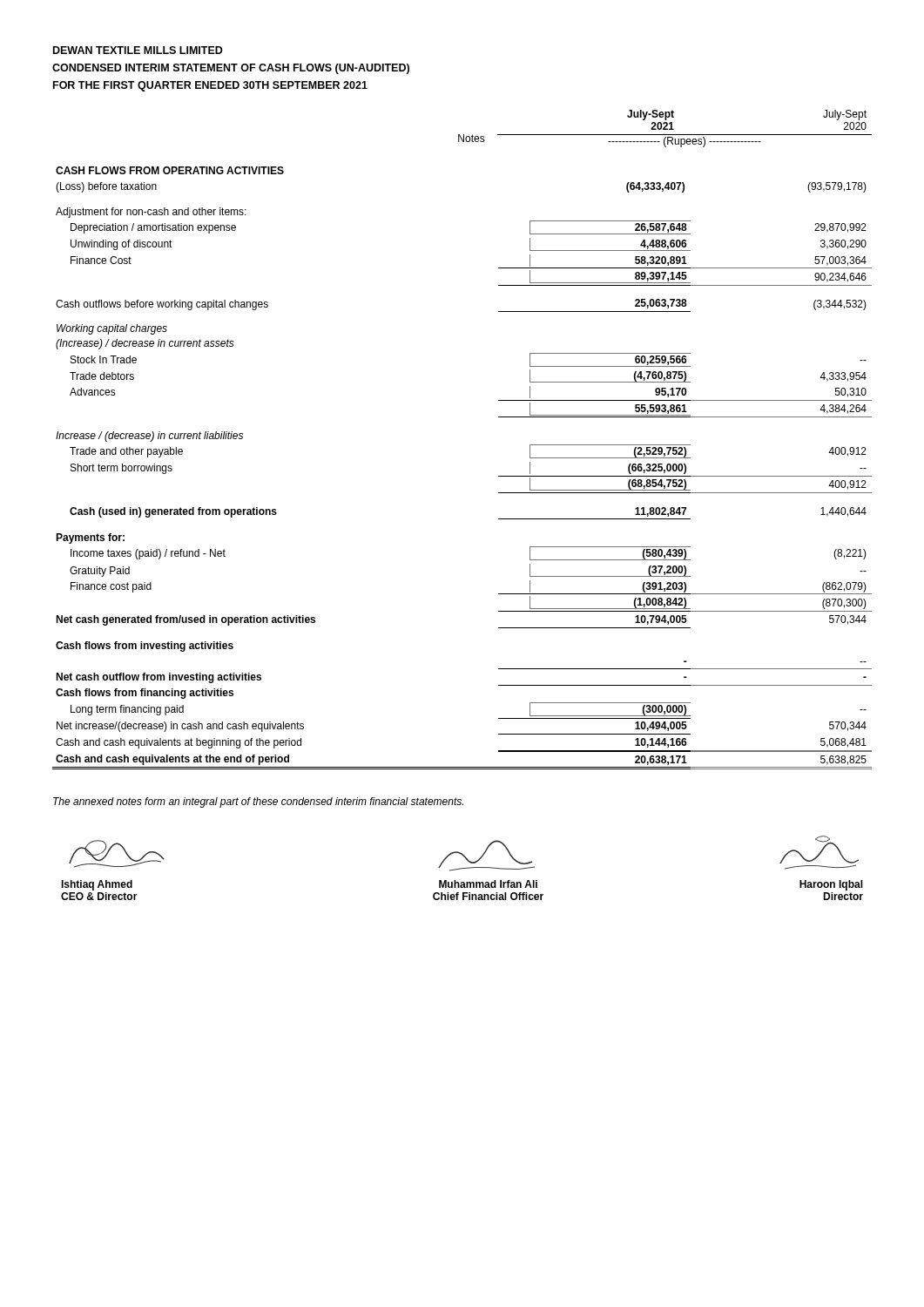
Task: Find the text starting "Ishtiaq Ahmed CEO"
Action: click(x=113, y=870)
